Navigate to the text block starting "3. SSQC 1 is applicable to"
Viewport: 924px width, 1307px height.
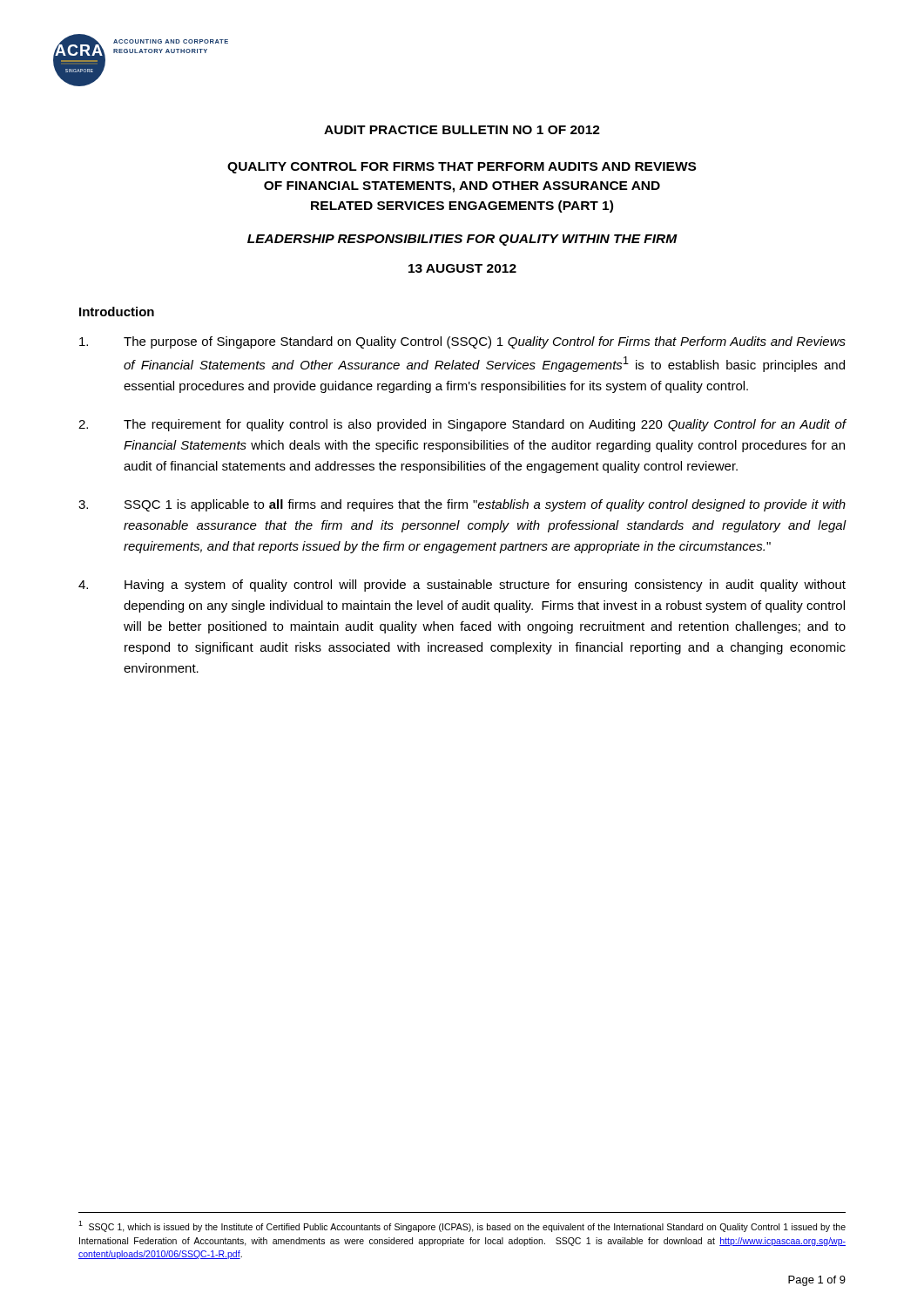pyautogui.click(x=462, y=526)
